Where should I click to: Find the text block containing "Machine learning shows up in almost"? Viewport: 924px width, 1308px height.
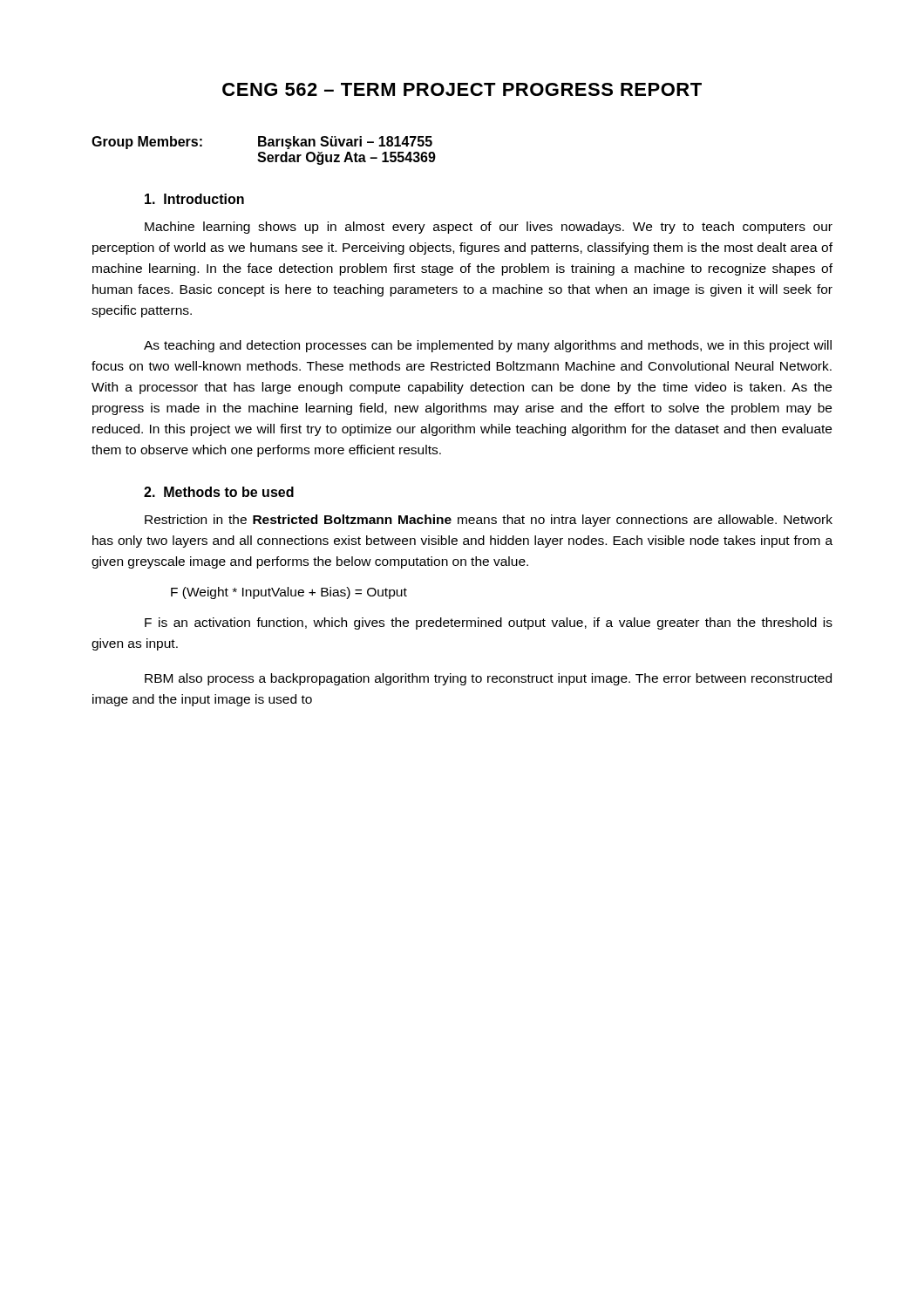pyautogui.click(x=462, y=338)
